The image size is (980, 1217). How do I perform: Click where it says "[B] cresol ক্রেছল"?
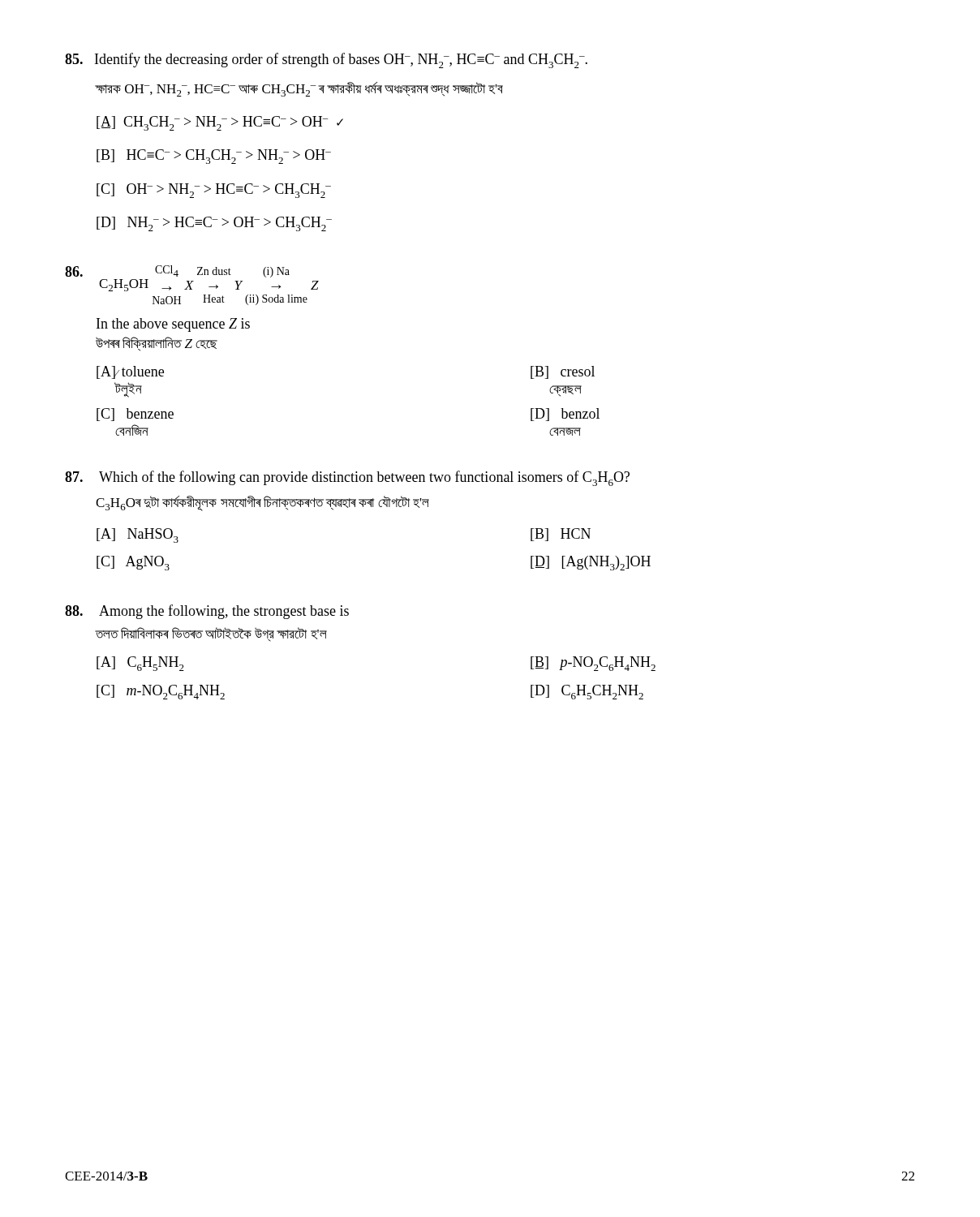tap(562, 380)
